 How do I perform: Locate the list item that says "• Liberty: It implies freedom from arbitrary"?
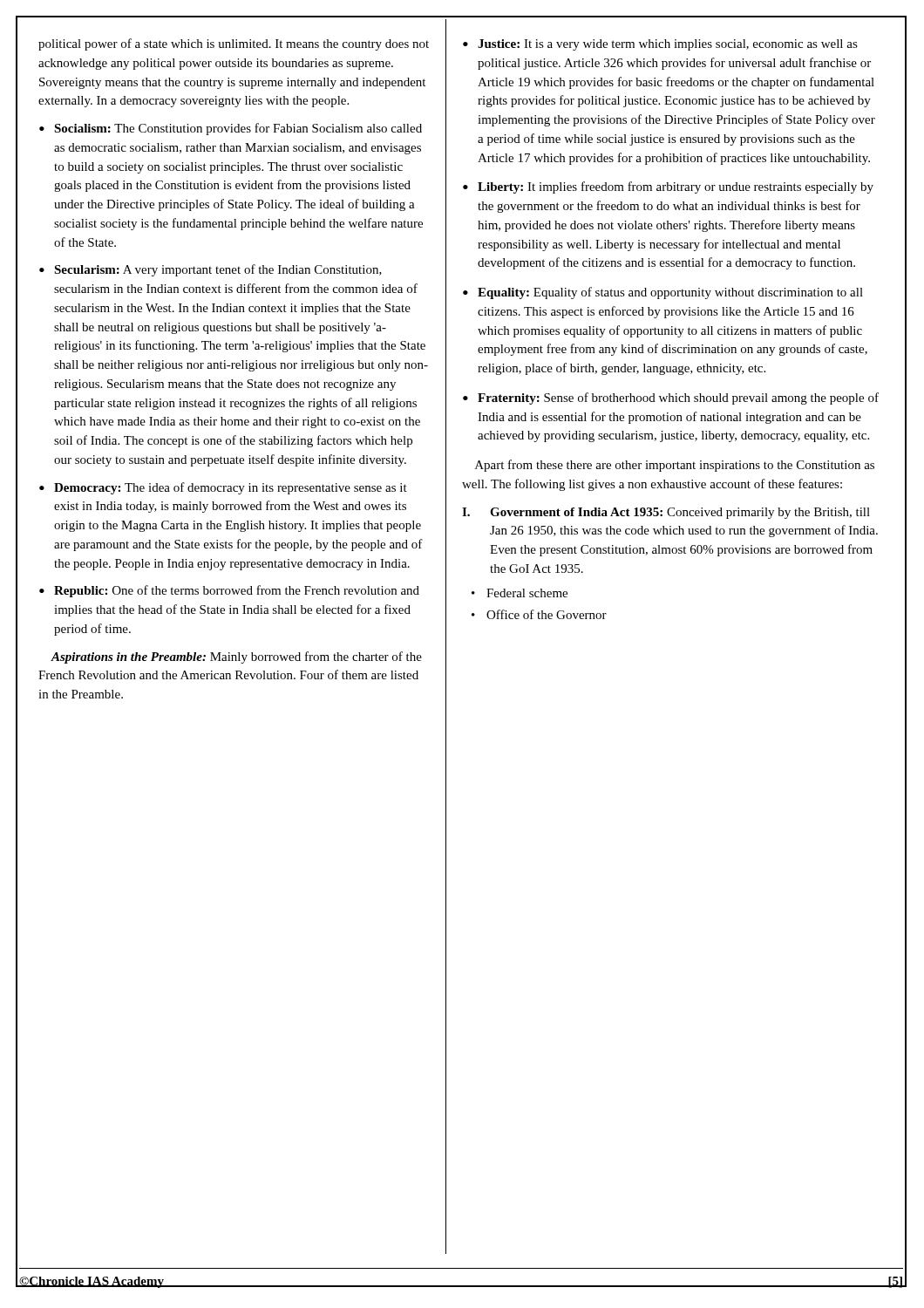tap(673, 226)
